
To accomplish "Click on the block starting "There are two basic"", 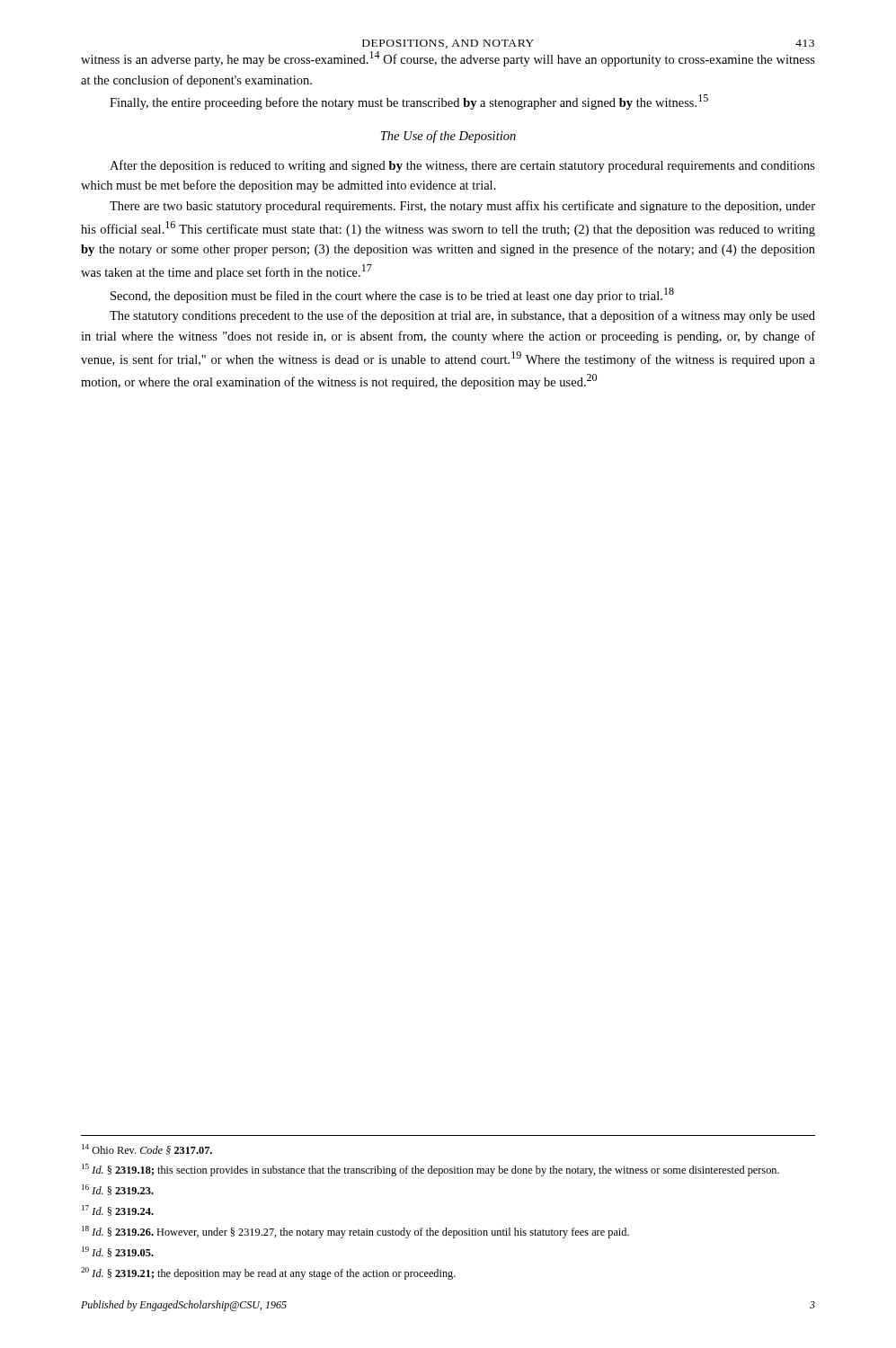I will [448, 239].
